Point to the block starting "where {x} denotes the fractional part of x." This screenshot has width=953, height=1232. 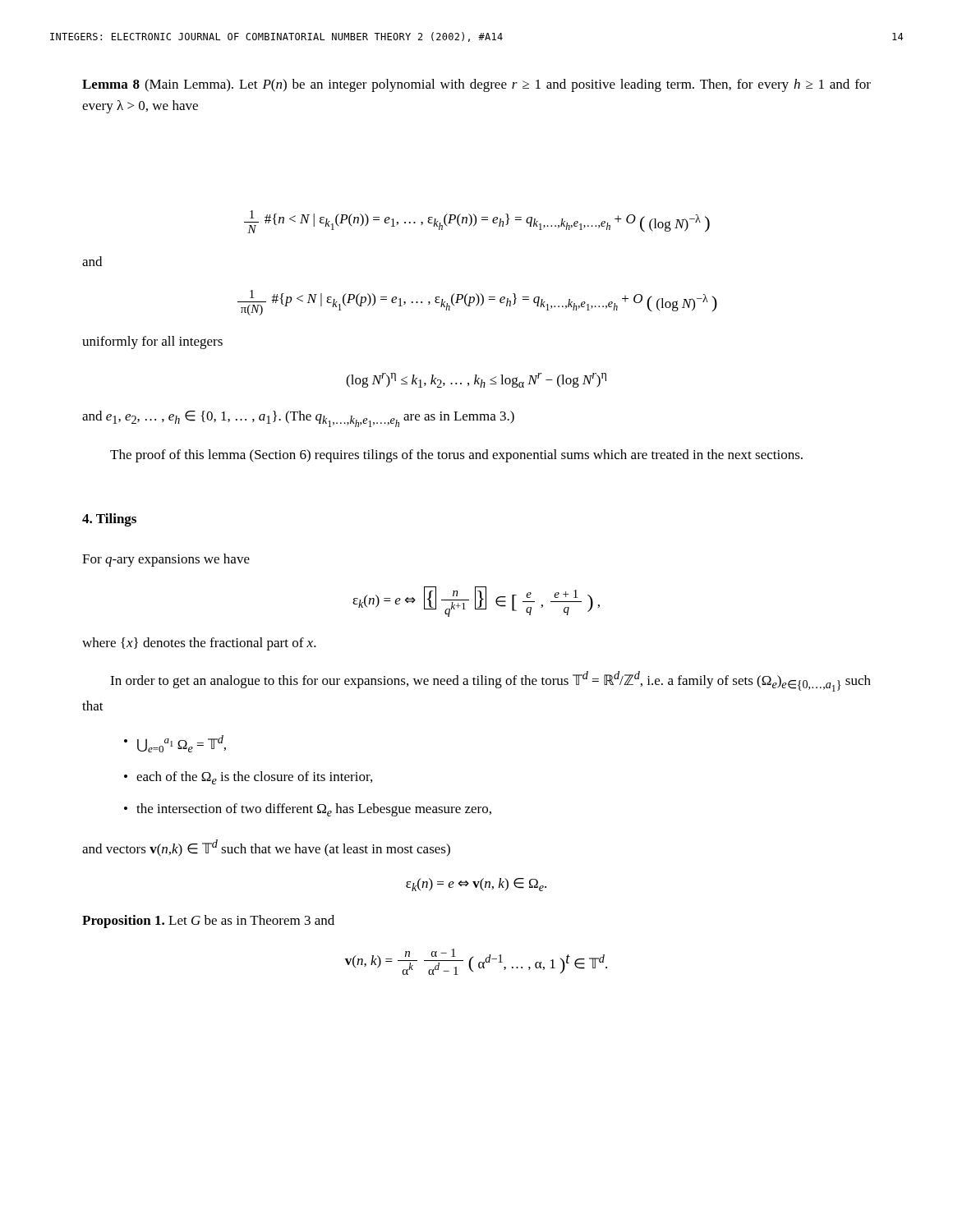coord(199,643)
